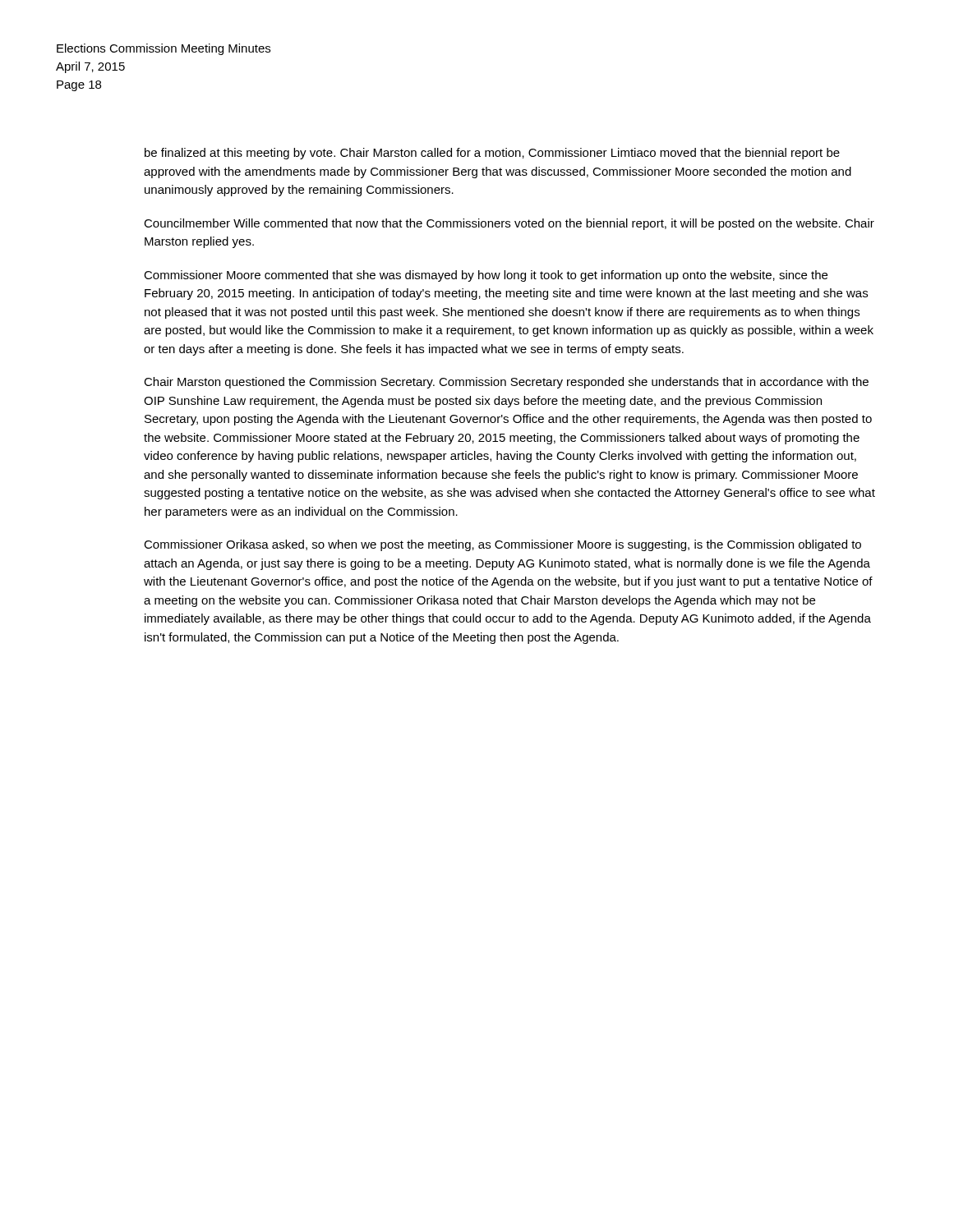Click the passage that begins "be finalized at this"

(x=498, y=171)
